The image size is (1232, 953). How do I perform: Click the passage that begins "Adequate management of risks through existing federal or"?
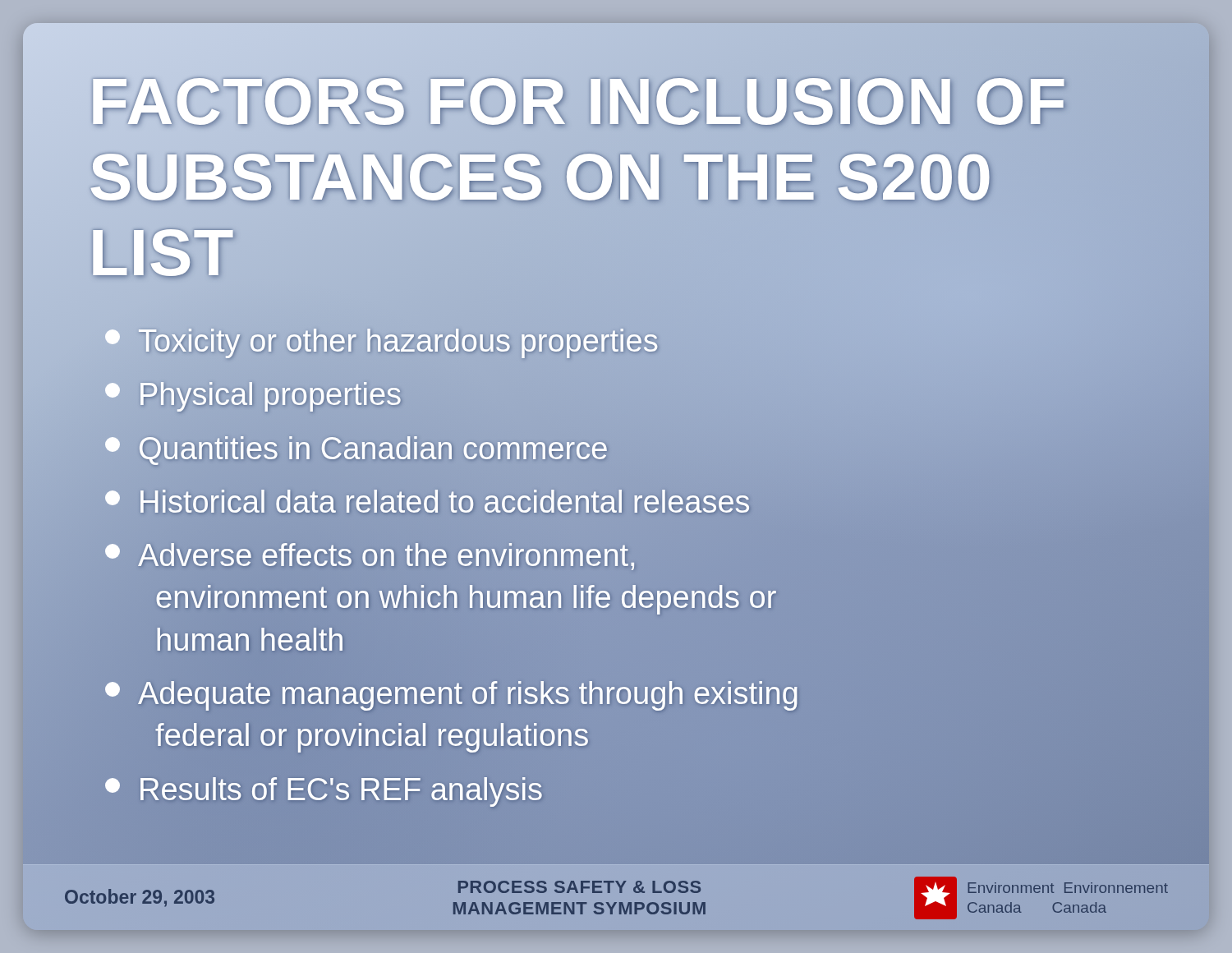624,715
